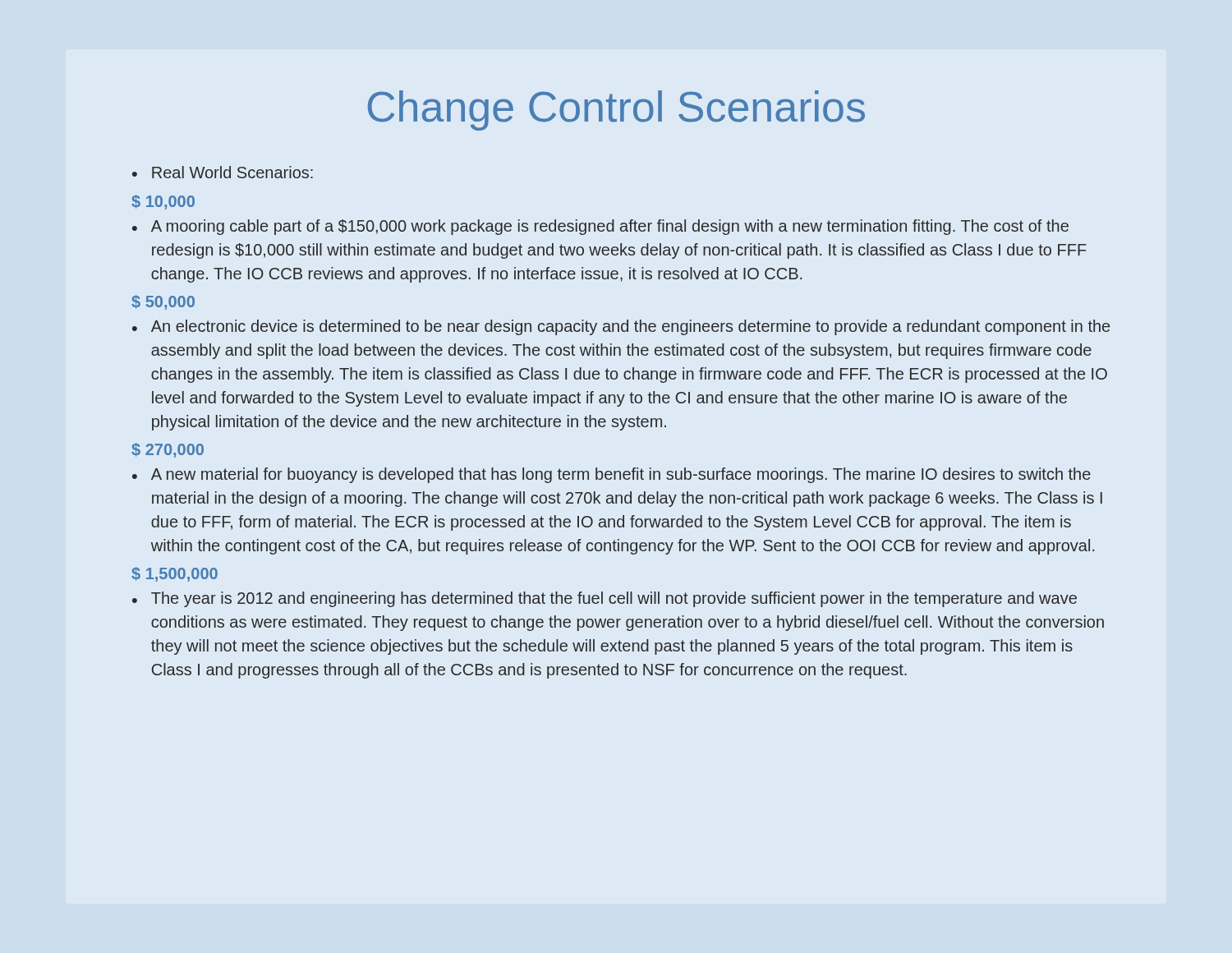This screenshot has height=953, width=1232.
Task: Click on the text that reads "$ 10,000"
Action: [x=163, y=201]
